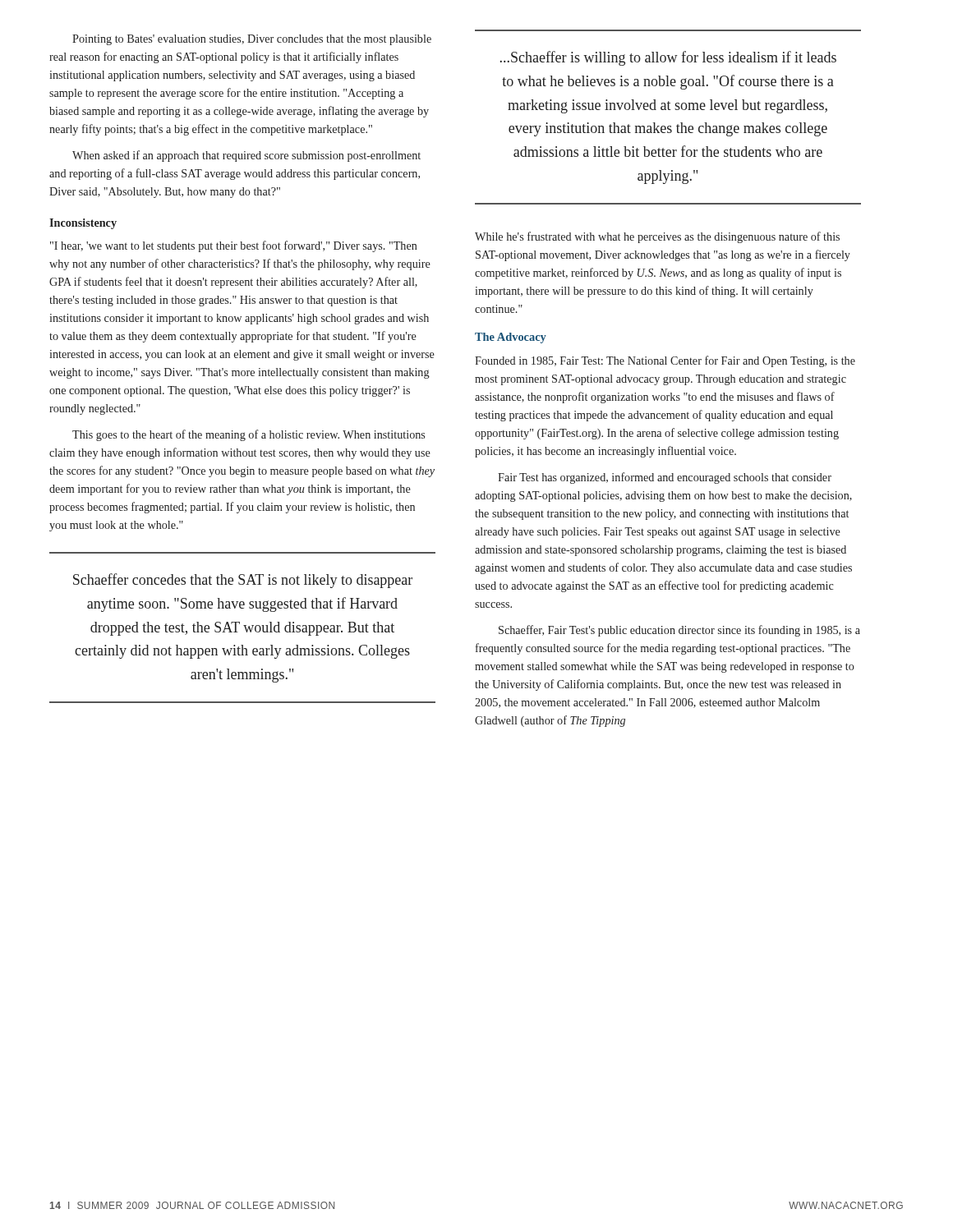Select the text block starting "Schaeffer concedes that the"
Image resolution: width=953 pixels, height=1232 pixels.
[x=242, y=627]
